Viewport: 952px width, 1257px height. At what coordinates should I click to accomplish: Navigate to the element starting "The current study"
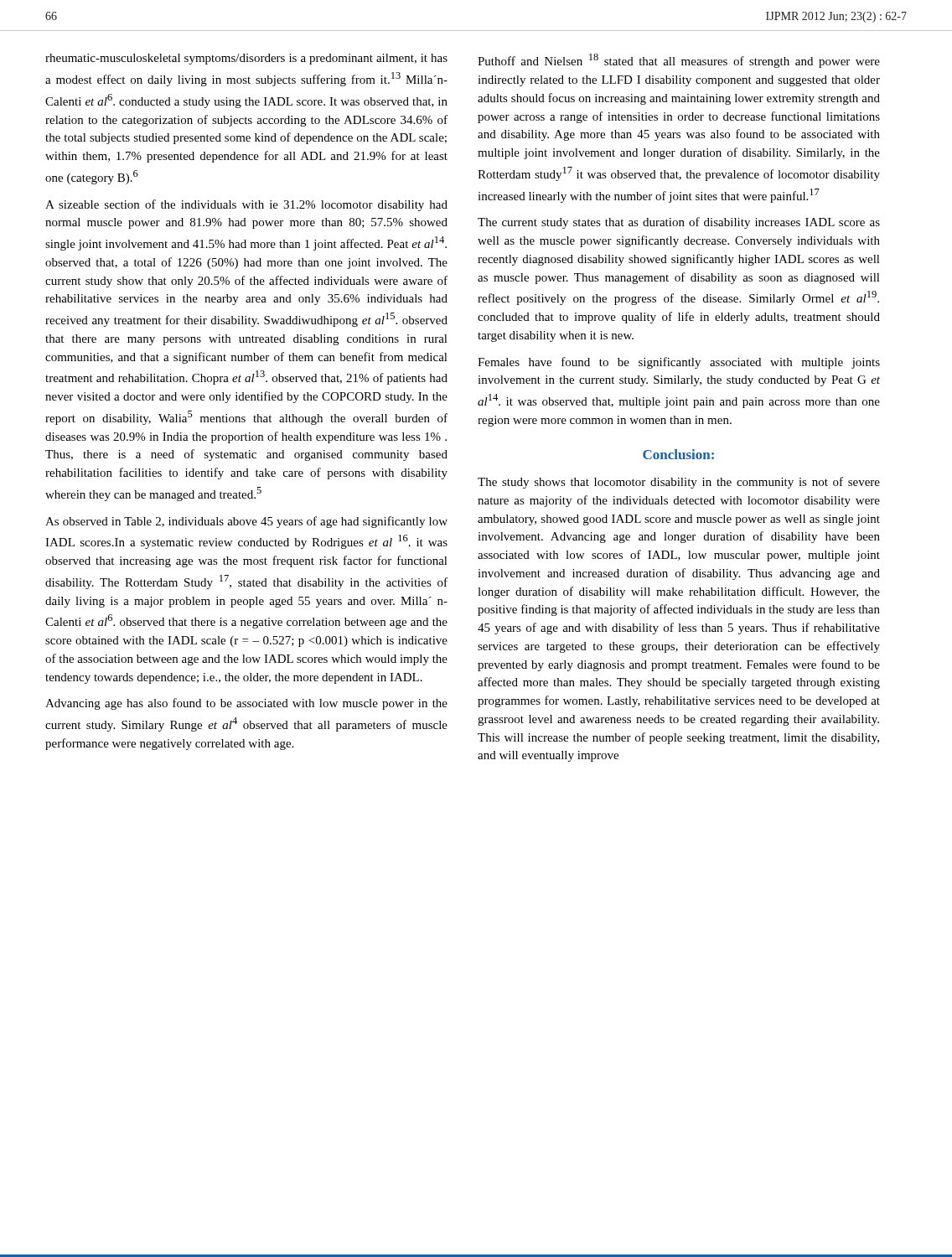(679, 279)
